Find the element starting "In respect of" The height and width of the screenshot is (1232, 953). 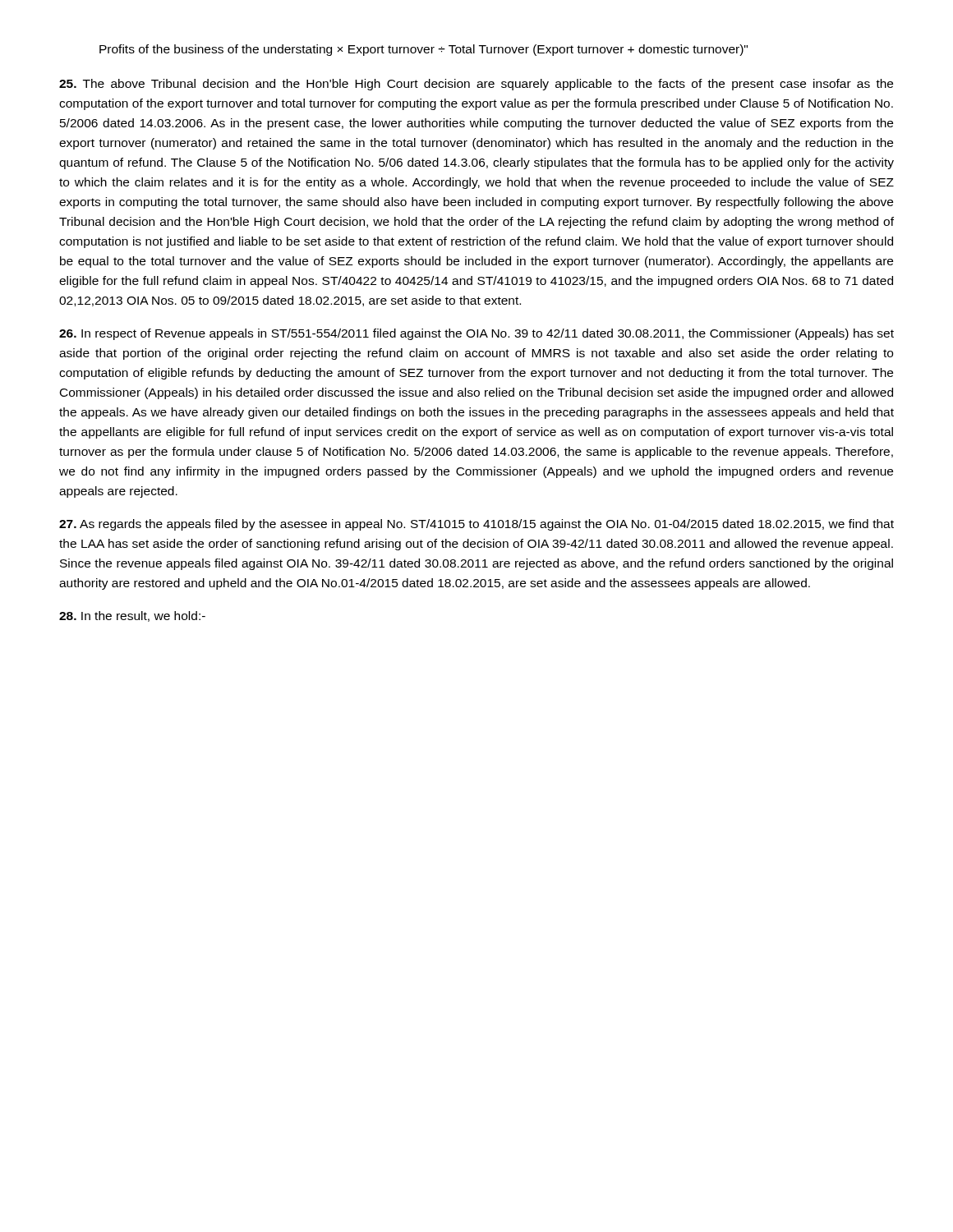click(x=476, y=412)
